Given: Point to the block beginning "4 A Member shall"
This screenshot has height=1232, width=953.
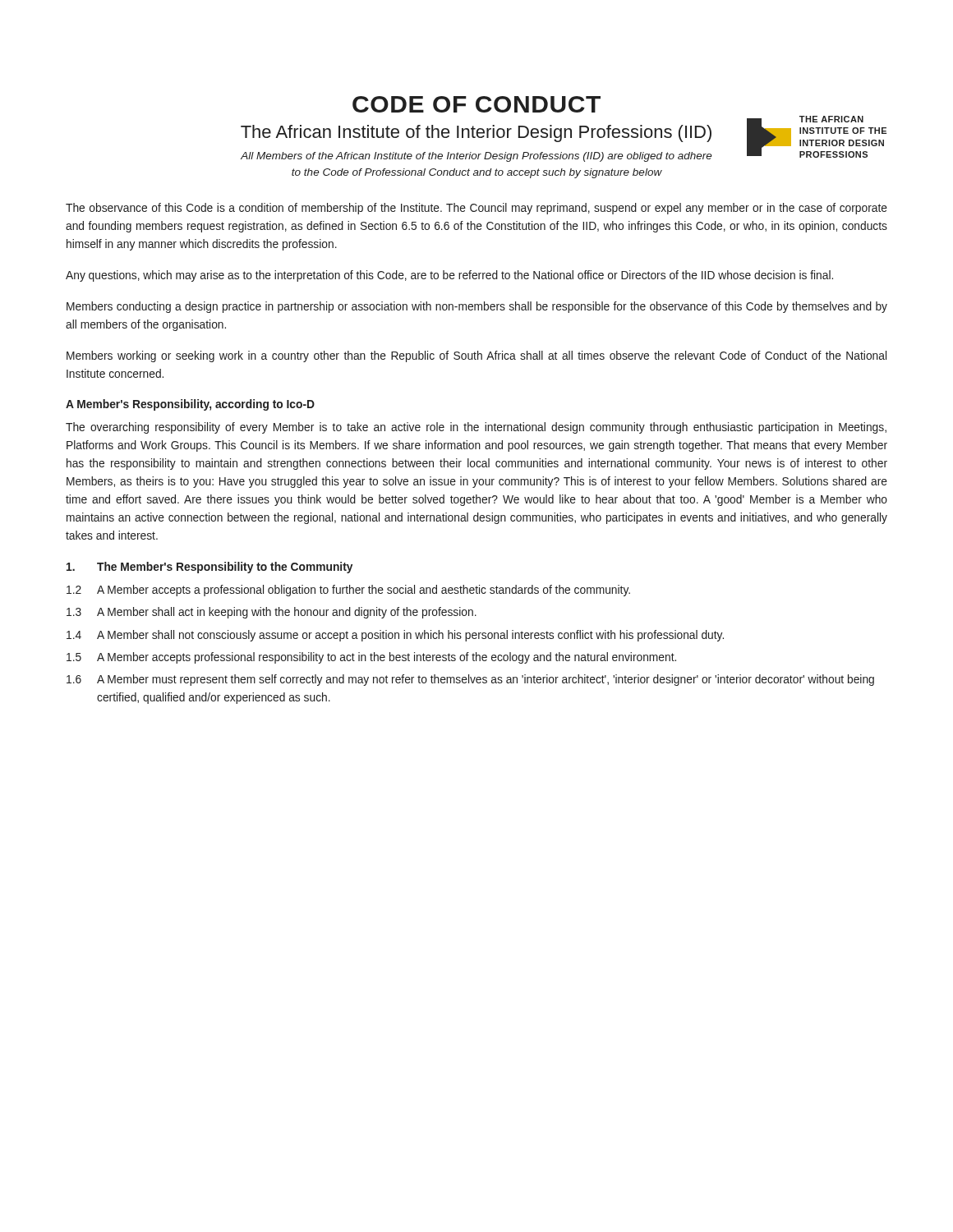Looking at the screenshot, I should (x=476, y=635).
